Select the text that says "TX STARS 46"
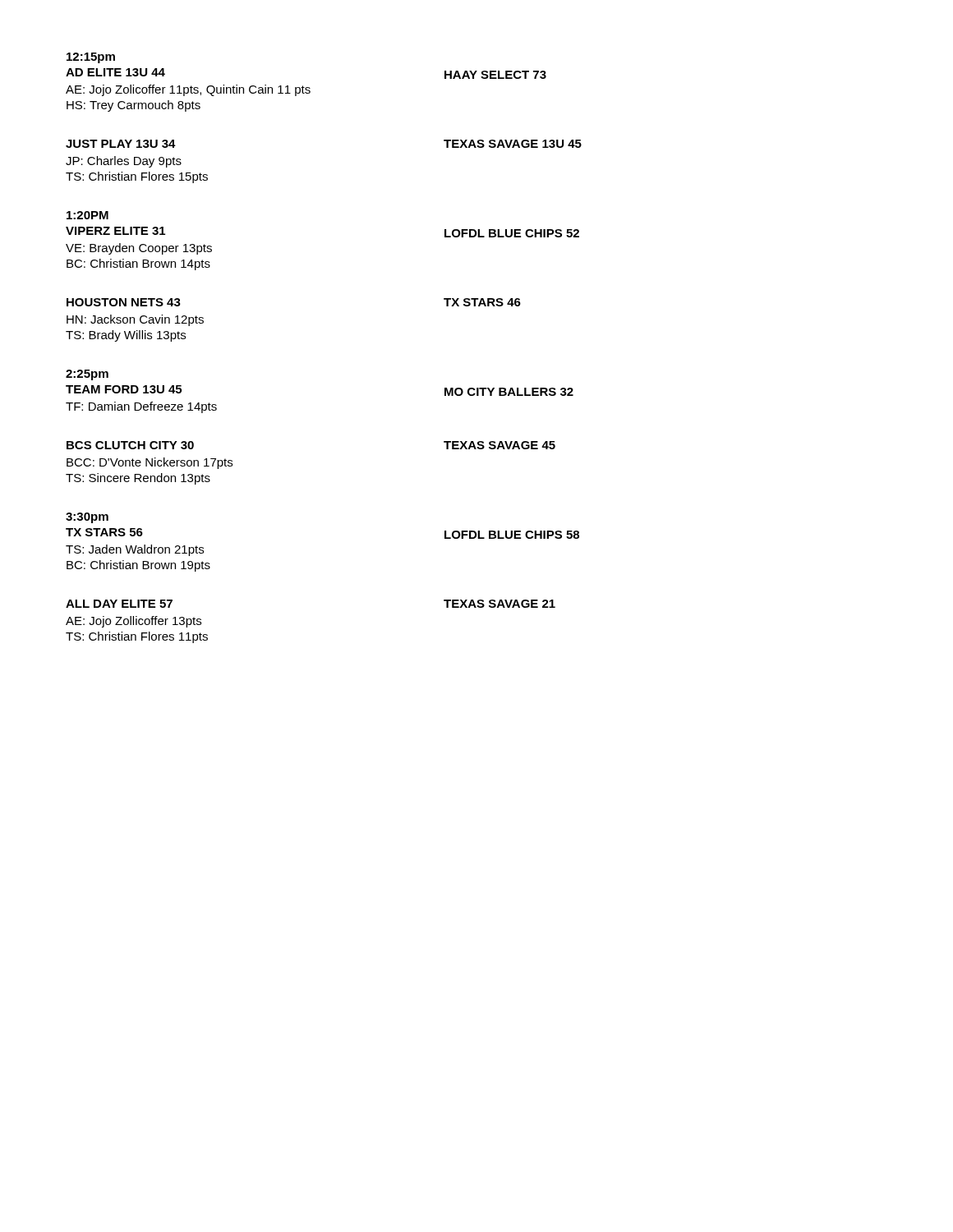The height and width of the screenshot is (1232, 953). click(482, 302)
